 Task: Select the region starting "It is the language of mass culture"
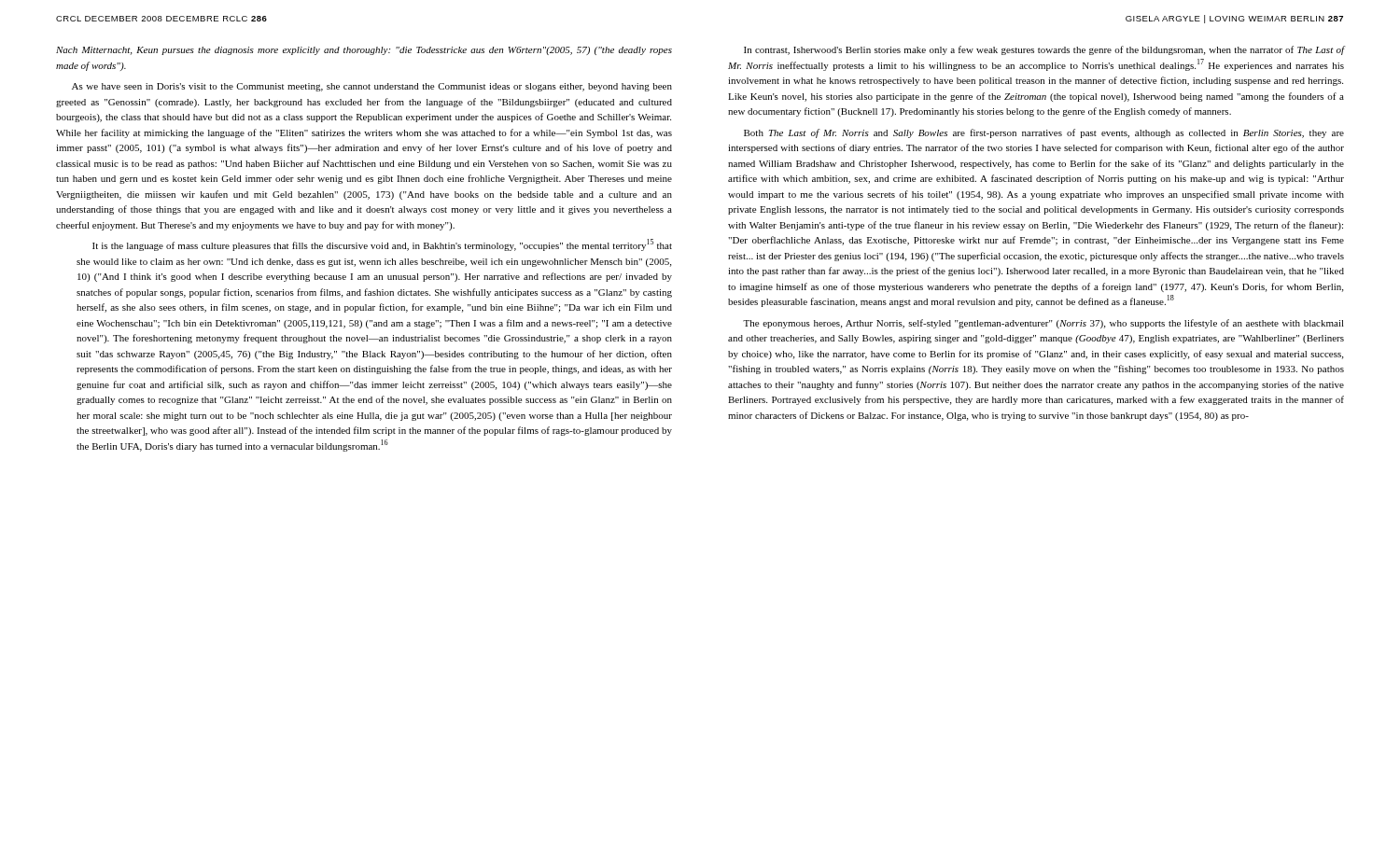(374, 346)
